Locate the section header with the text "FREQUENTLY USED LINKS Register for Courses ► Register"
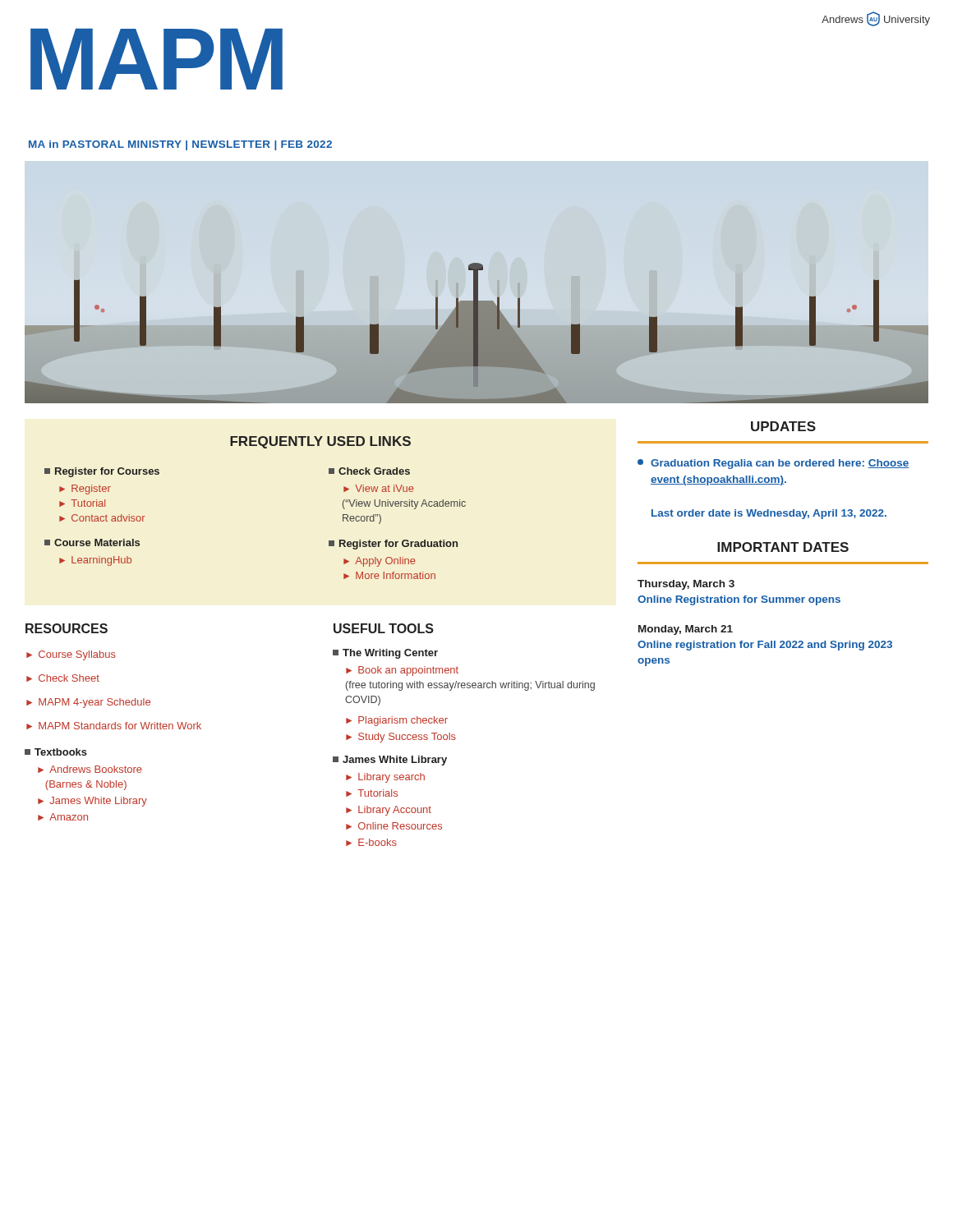 (320, 442)
